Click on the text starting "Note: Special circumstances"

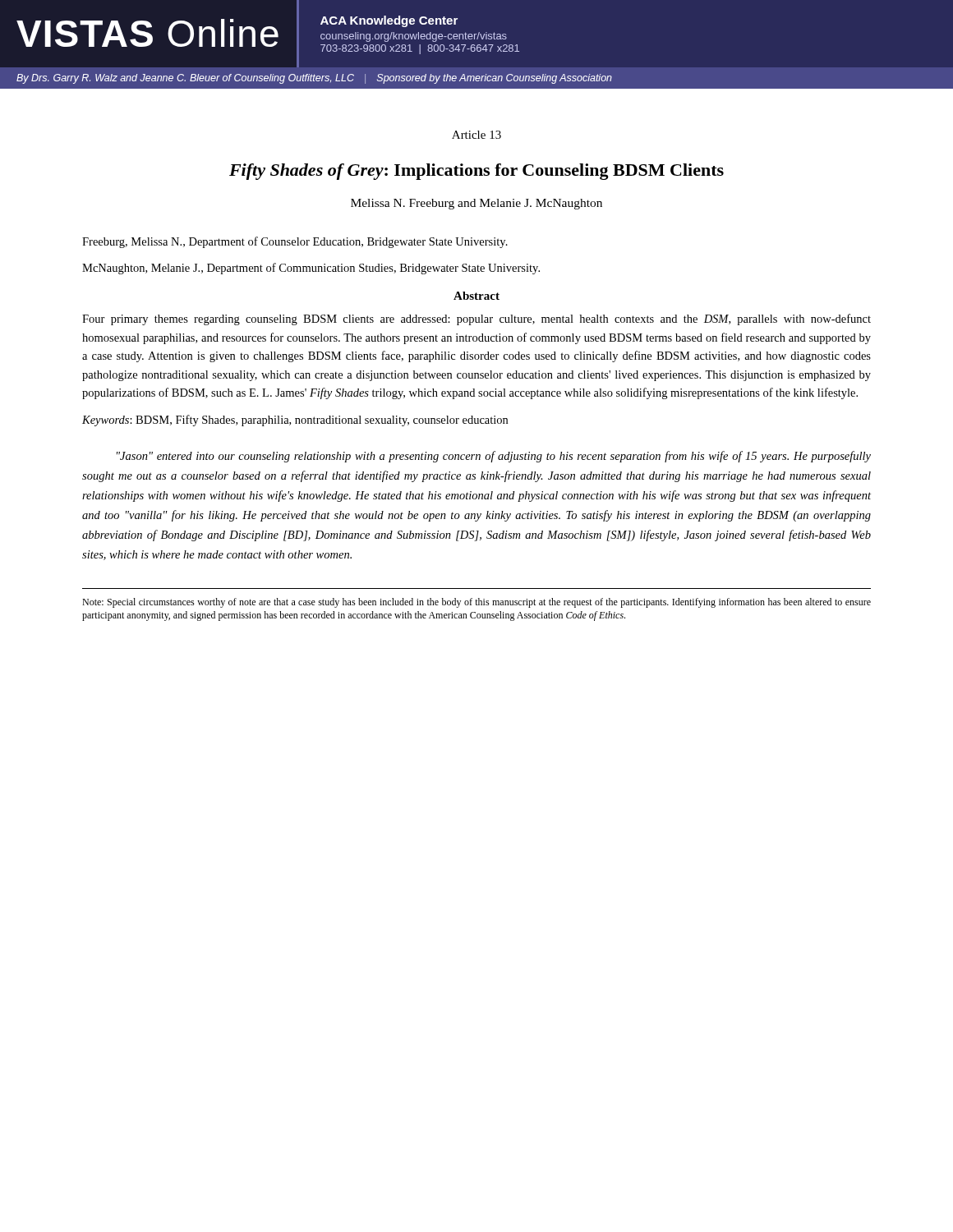click(476, 609)
